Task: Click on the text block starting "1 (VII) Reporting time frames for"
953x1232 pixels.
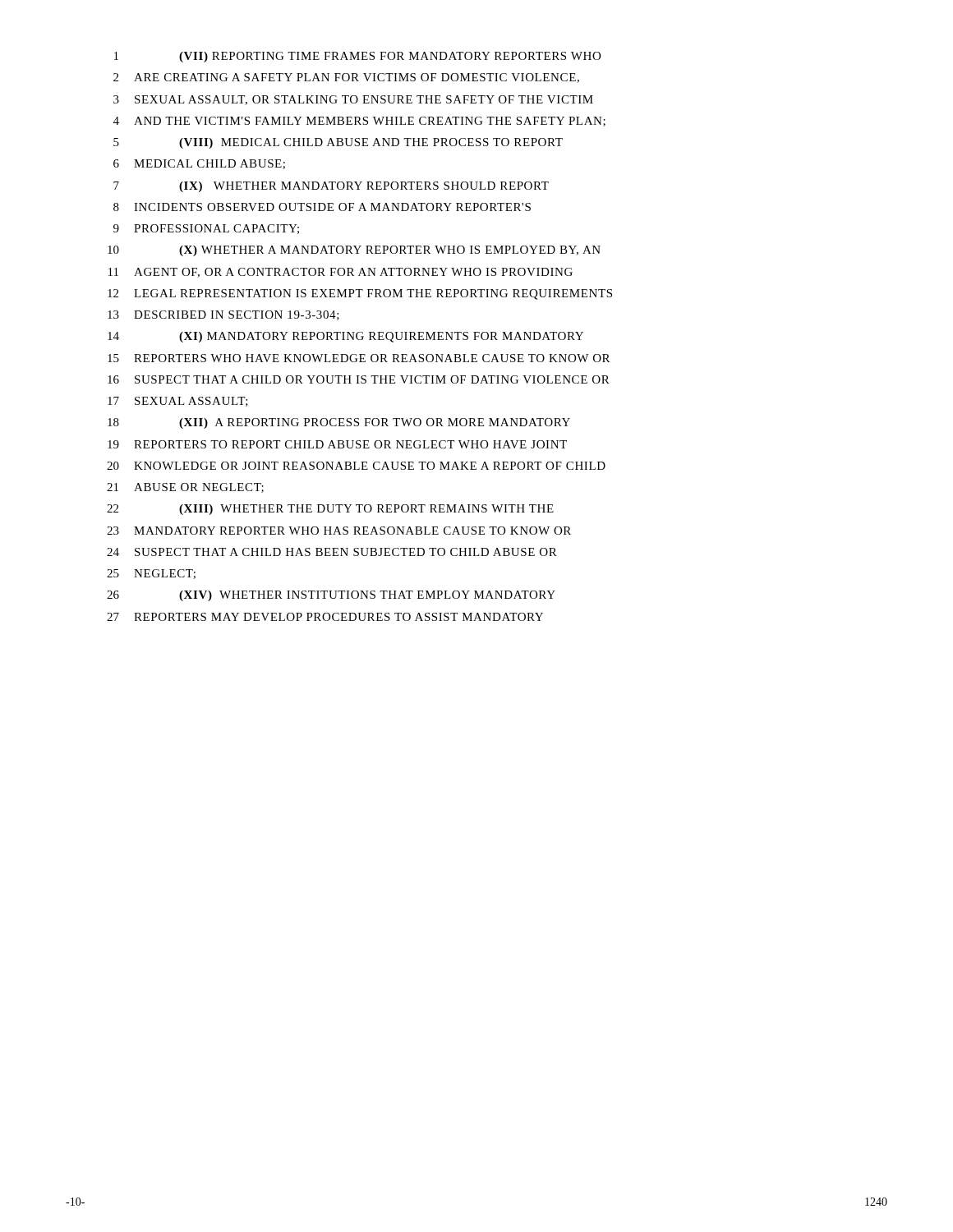Action: 485,56
